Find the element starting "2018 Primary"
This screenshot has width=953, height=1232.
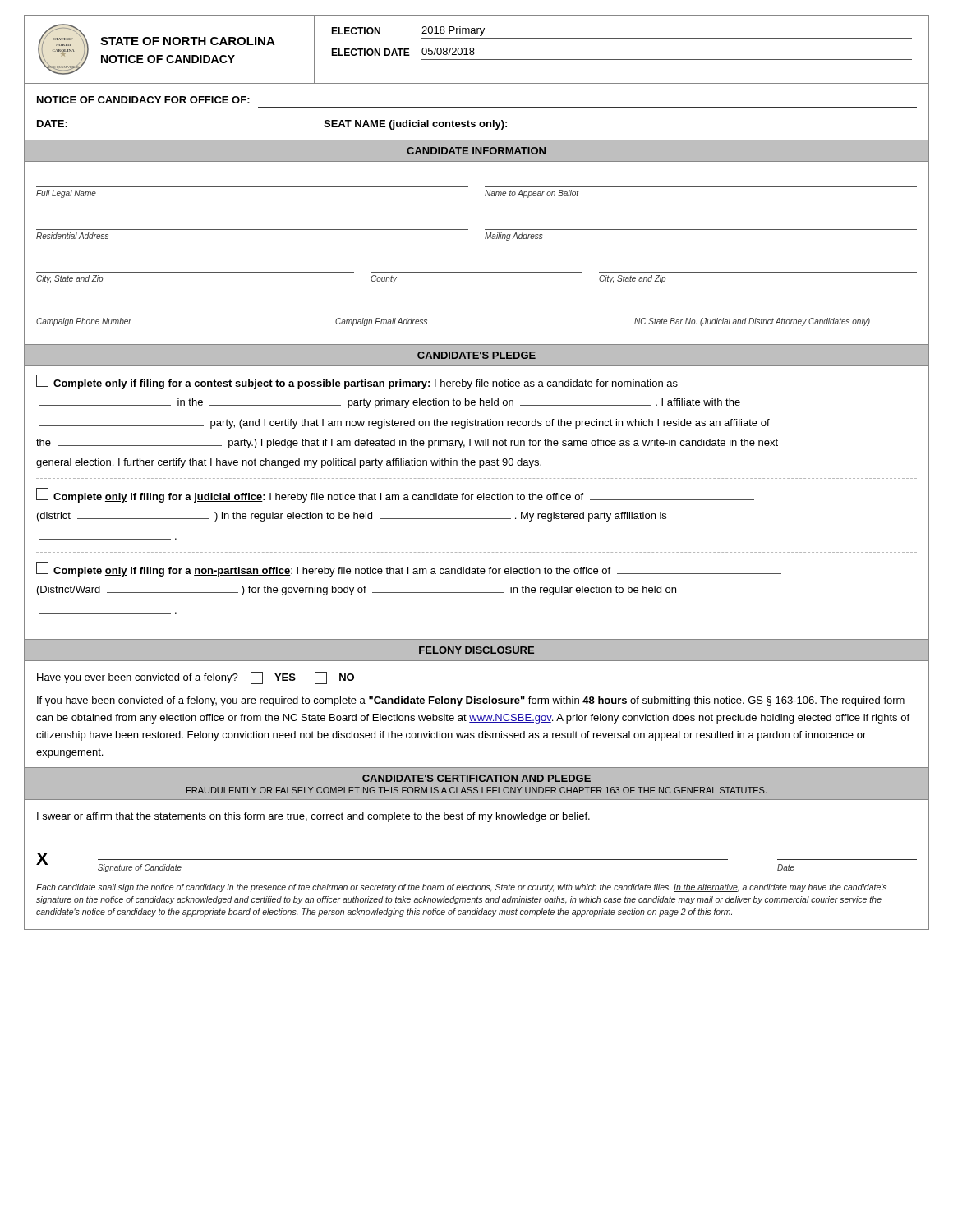tap(453, 30)
